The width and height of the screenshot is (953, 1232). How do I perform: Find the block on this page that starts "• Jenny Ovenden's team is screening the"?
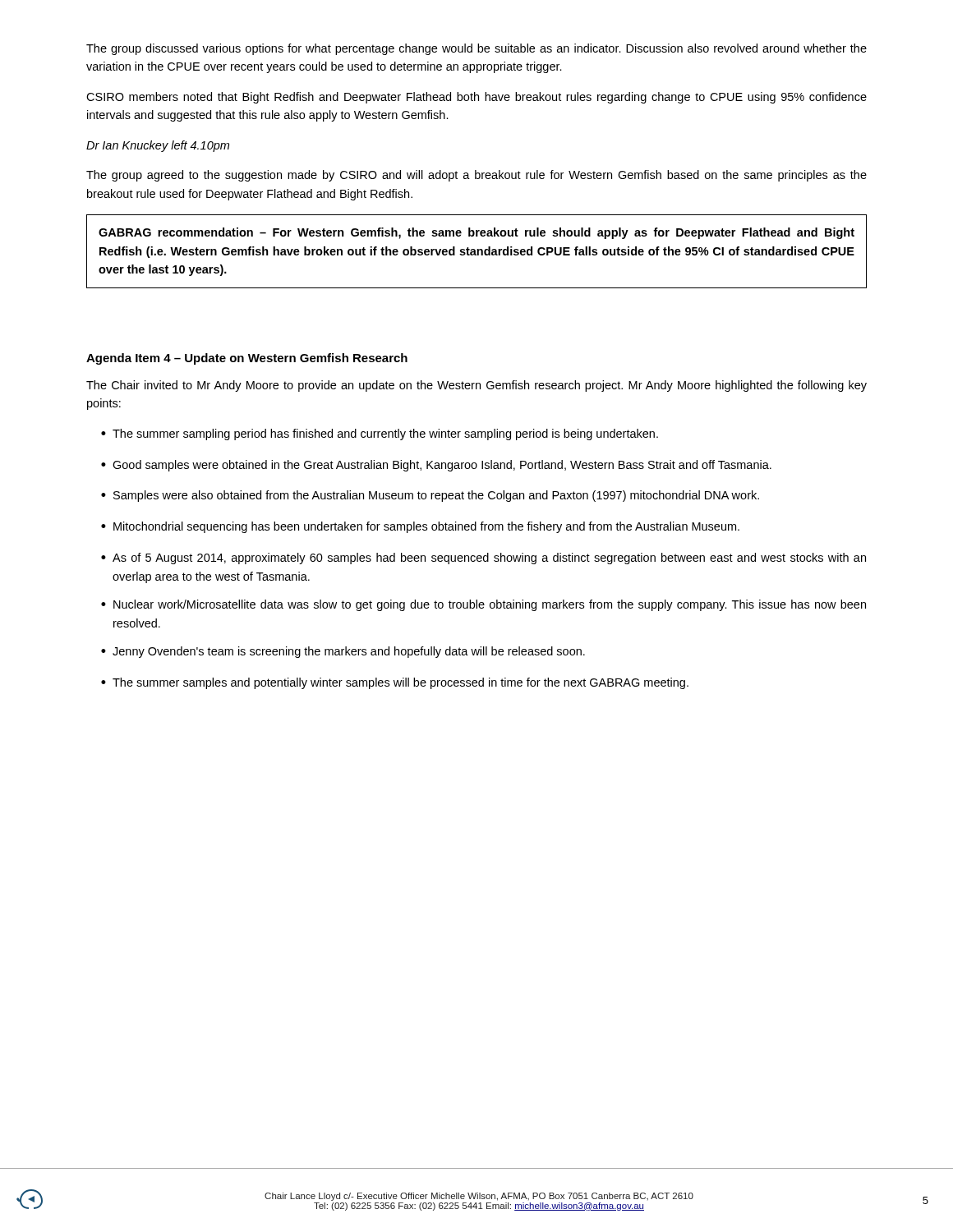pyautogui.click(x=481, y=653)
